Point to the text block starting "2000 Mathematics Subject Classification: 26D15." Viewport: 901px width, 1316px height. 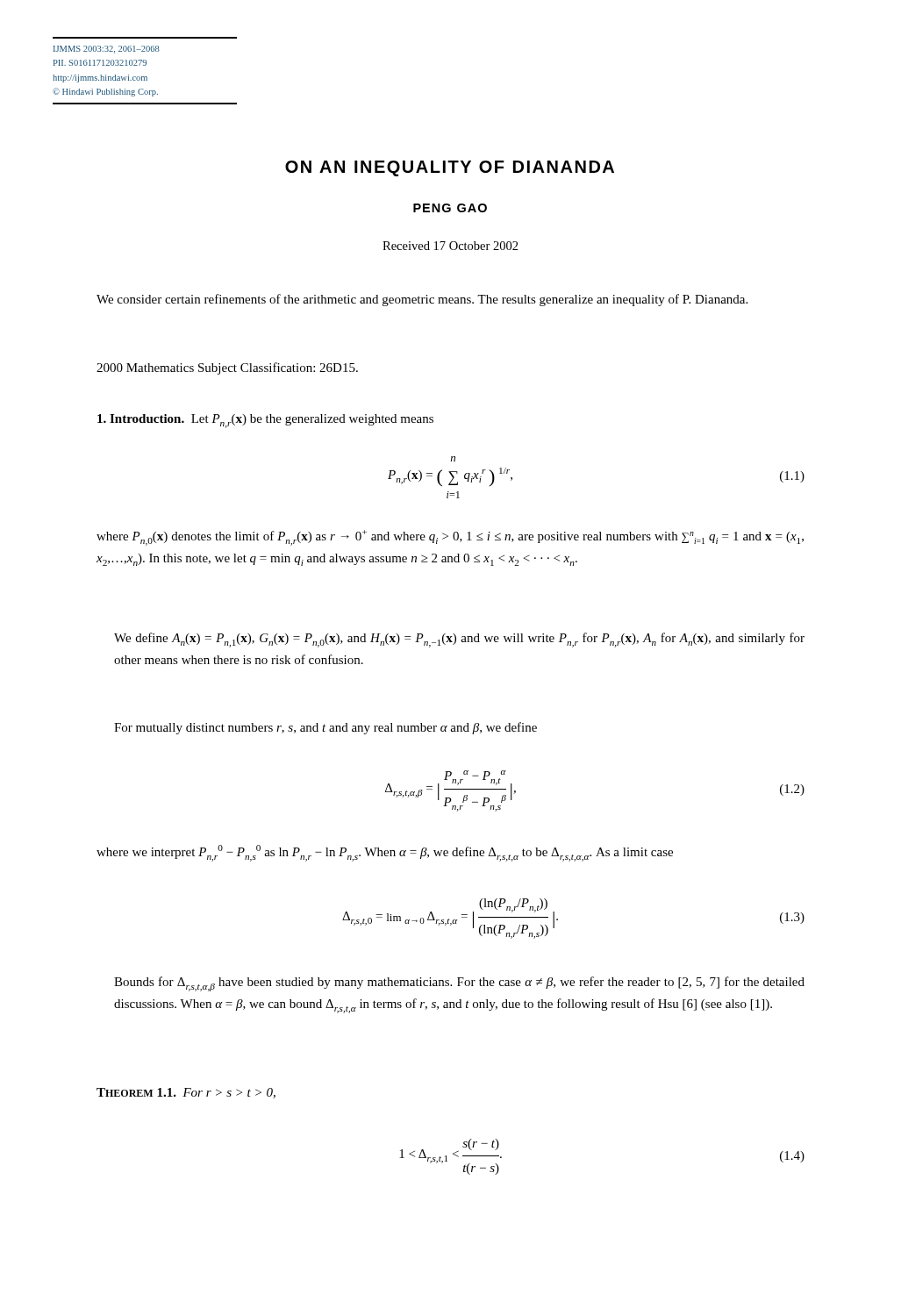(x=228, y=368)
